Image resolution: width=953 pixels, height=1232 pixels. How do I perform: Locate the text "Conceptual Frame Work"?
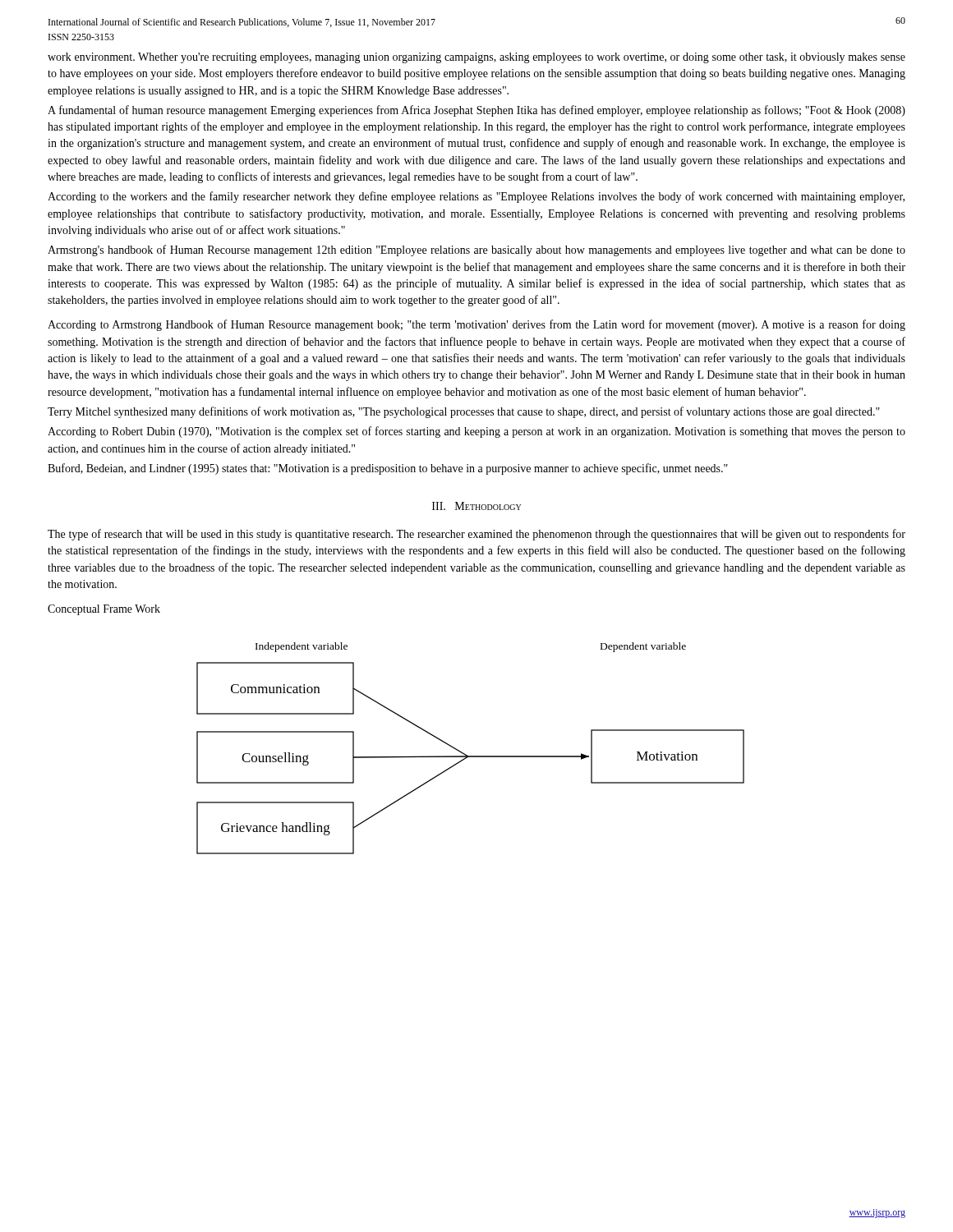pyautogui.click(x=104, y=610)
